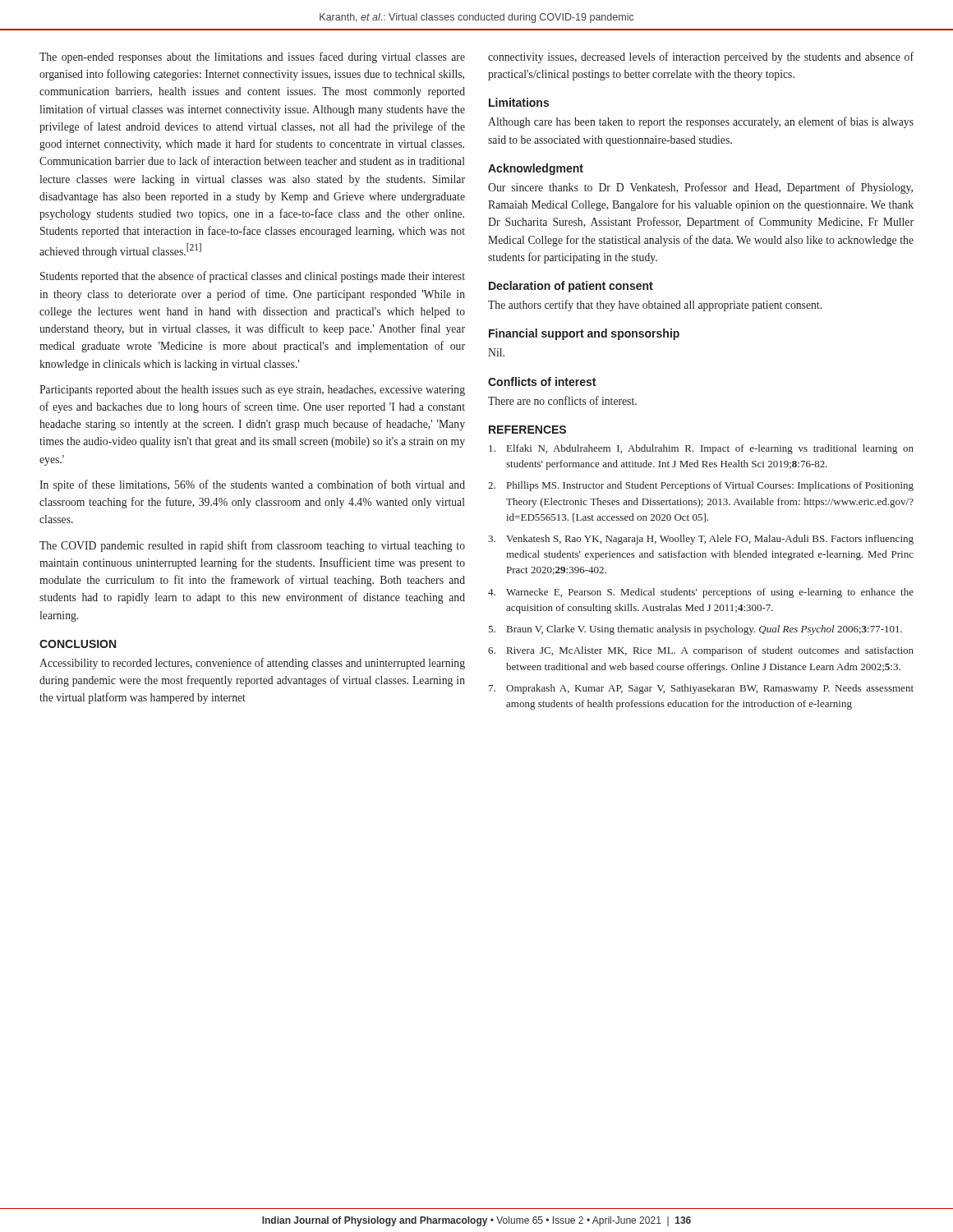Image resolution: width=953 pixels, height=1232 pixels.
Task: Select the text block starting "7. Omprakash A, Kumar AP, Sagar V,"
Action: pyautogui.click(x=701, y=696)
